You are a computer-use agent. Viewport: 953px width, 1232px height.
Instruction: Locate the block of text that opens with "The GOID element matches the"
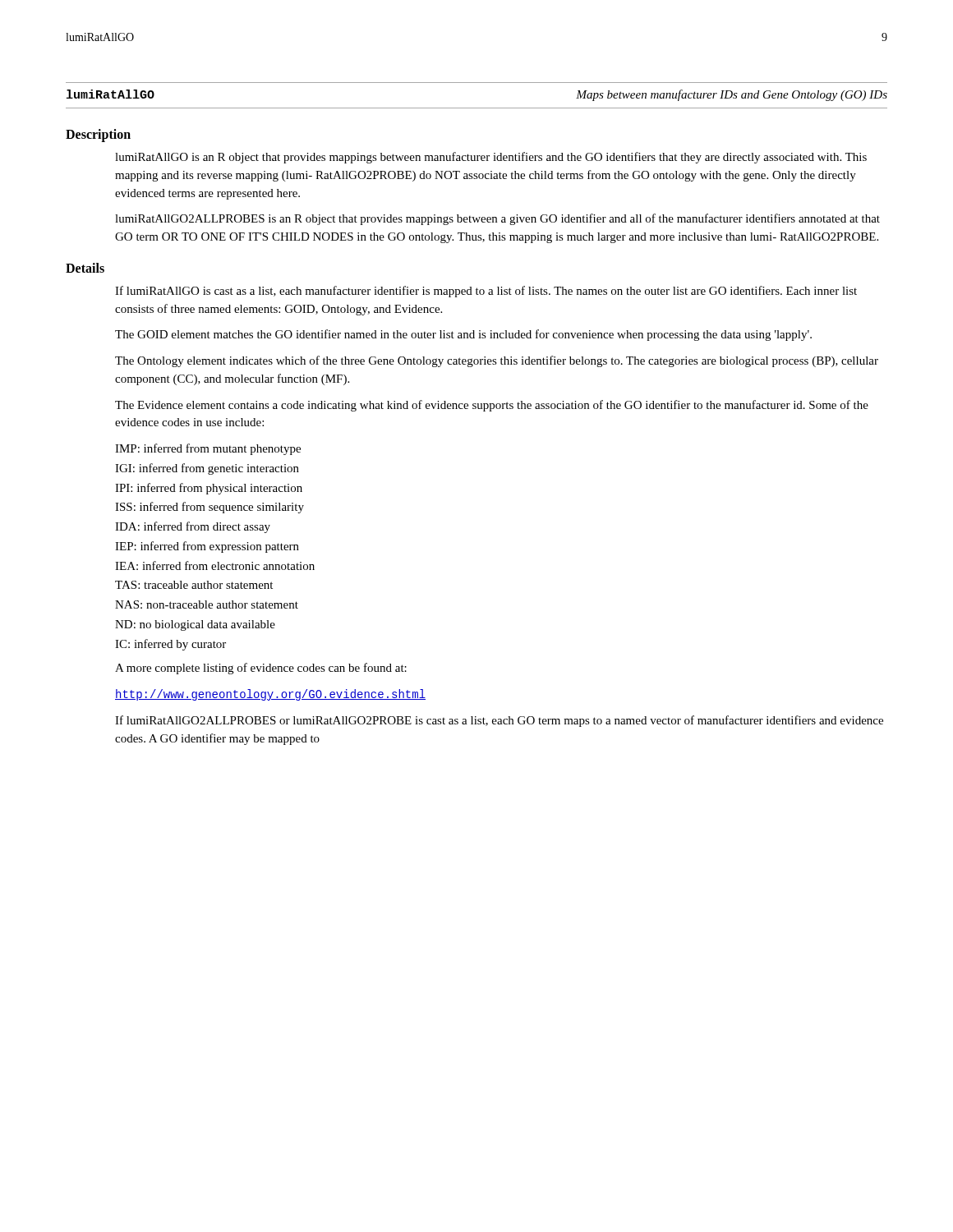tap(464, 334)
